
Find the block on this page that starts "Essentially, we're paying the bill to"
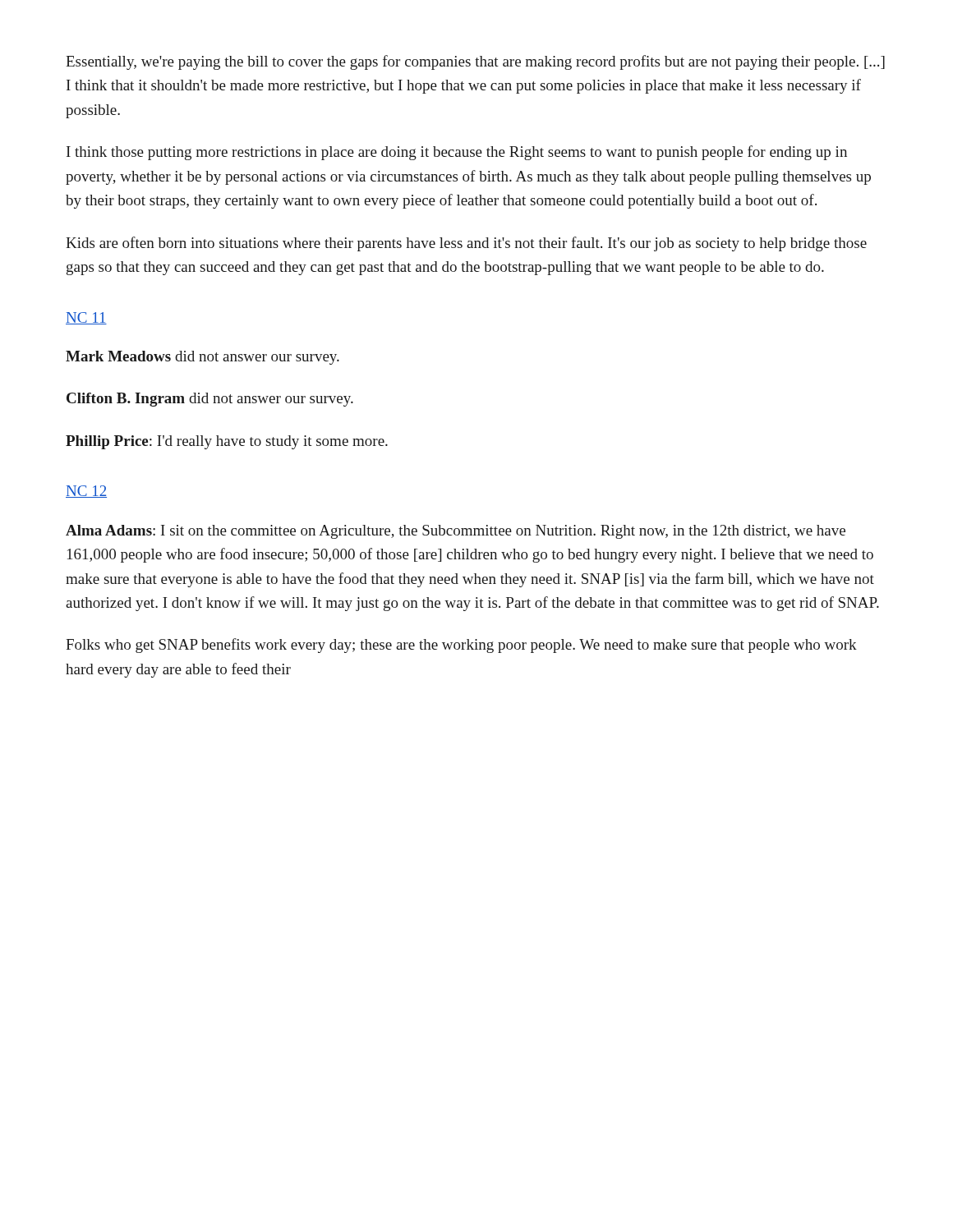coord(476,85)
